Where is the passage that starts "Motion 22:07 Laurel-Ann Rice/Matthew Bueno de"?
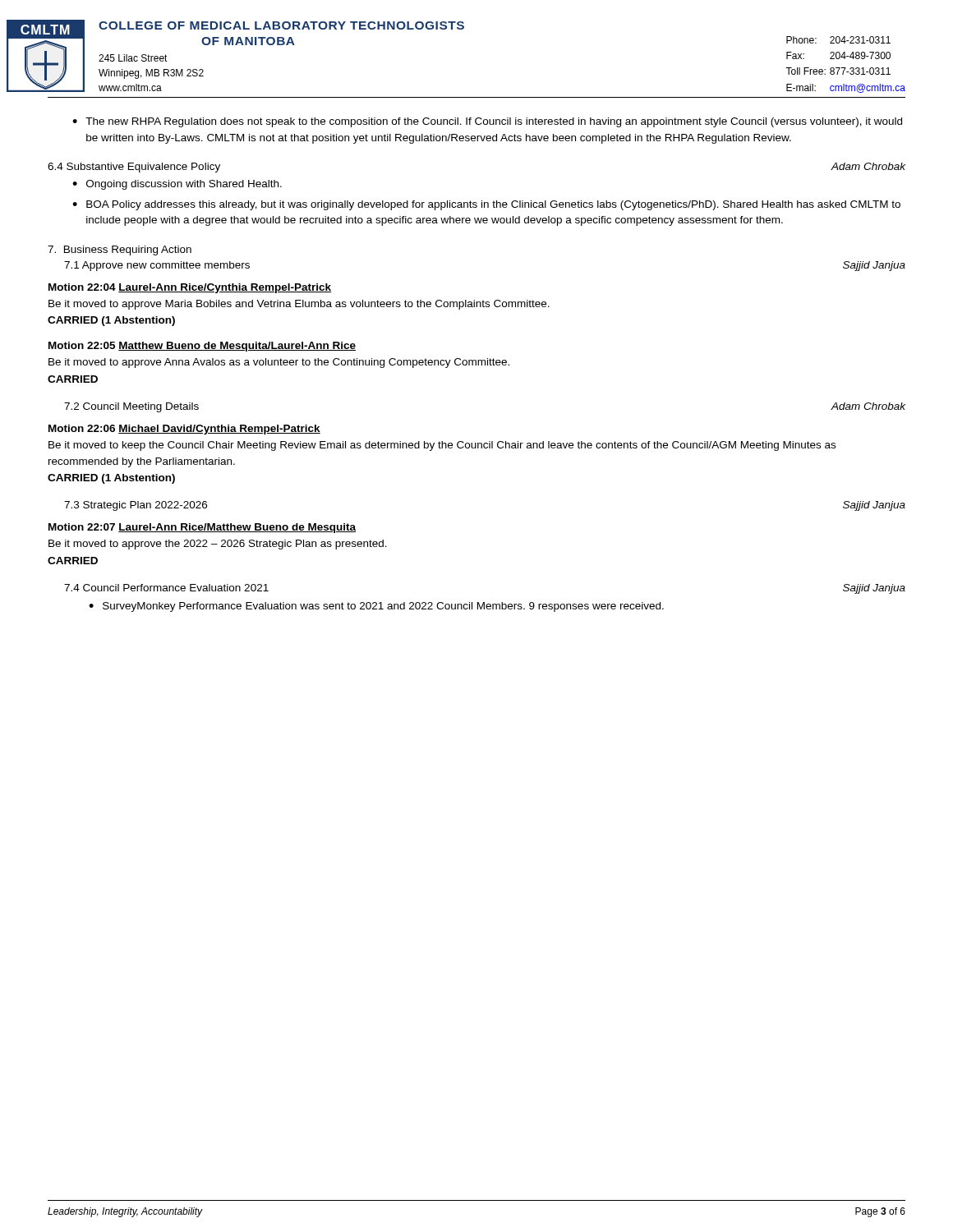 [202, 528]
